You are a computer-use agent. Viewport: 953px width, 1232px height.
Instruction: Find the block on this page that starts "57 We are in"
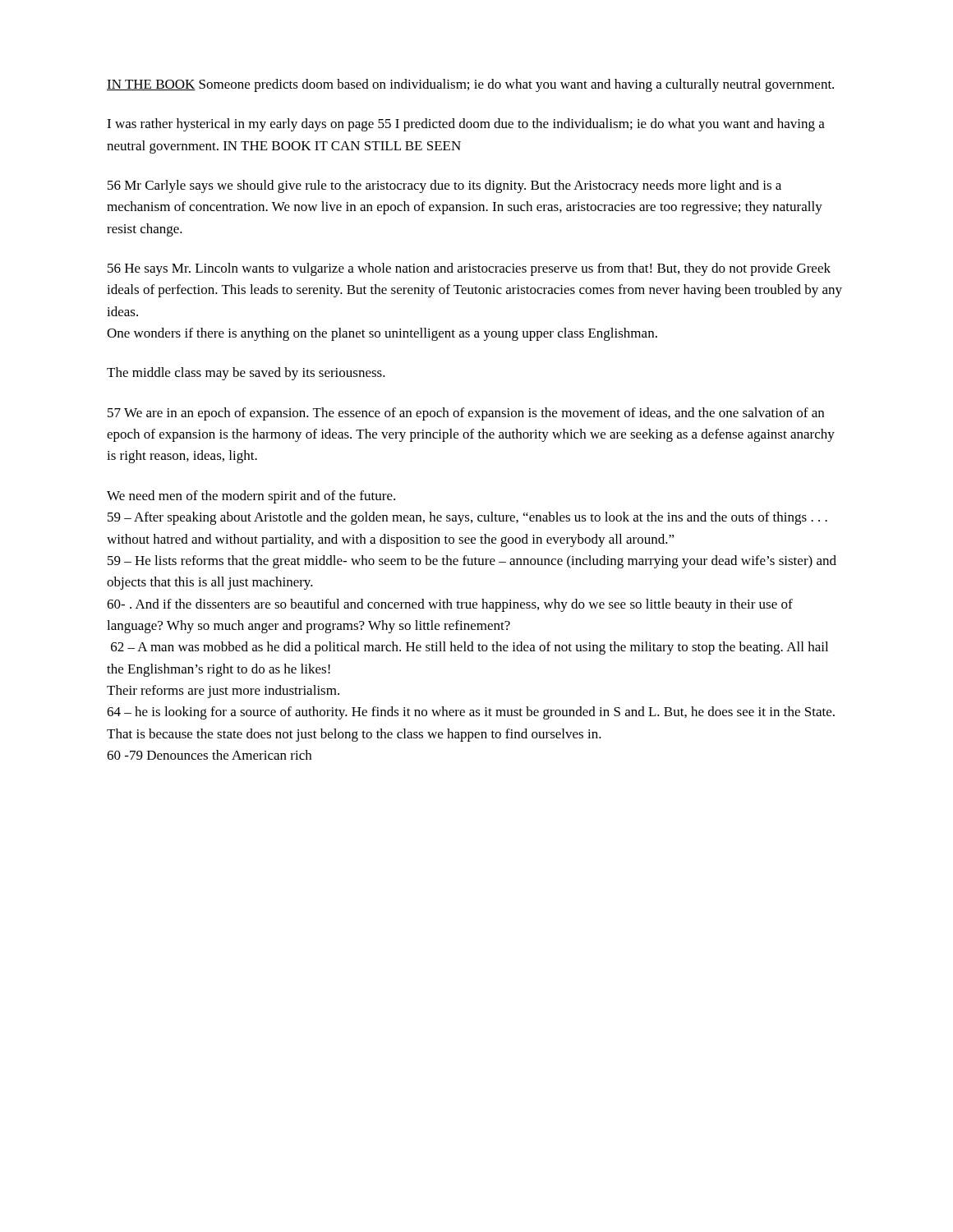[471, 434]
